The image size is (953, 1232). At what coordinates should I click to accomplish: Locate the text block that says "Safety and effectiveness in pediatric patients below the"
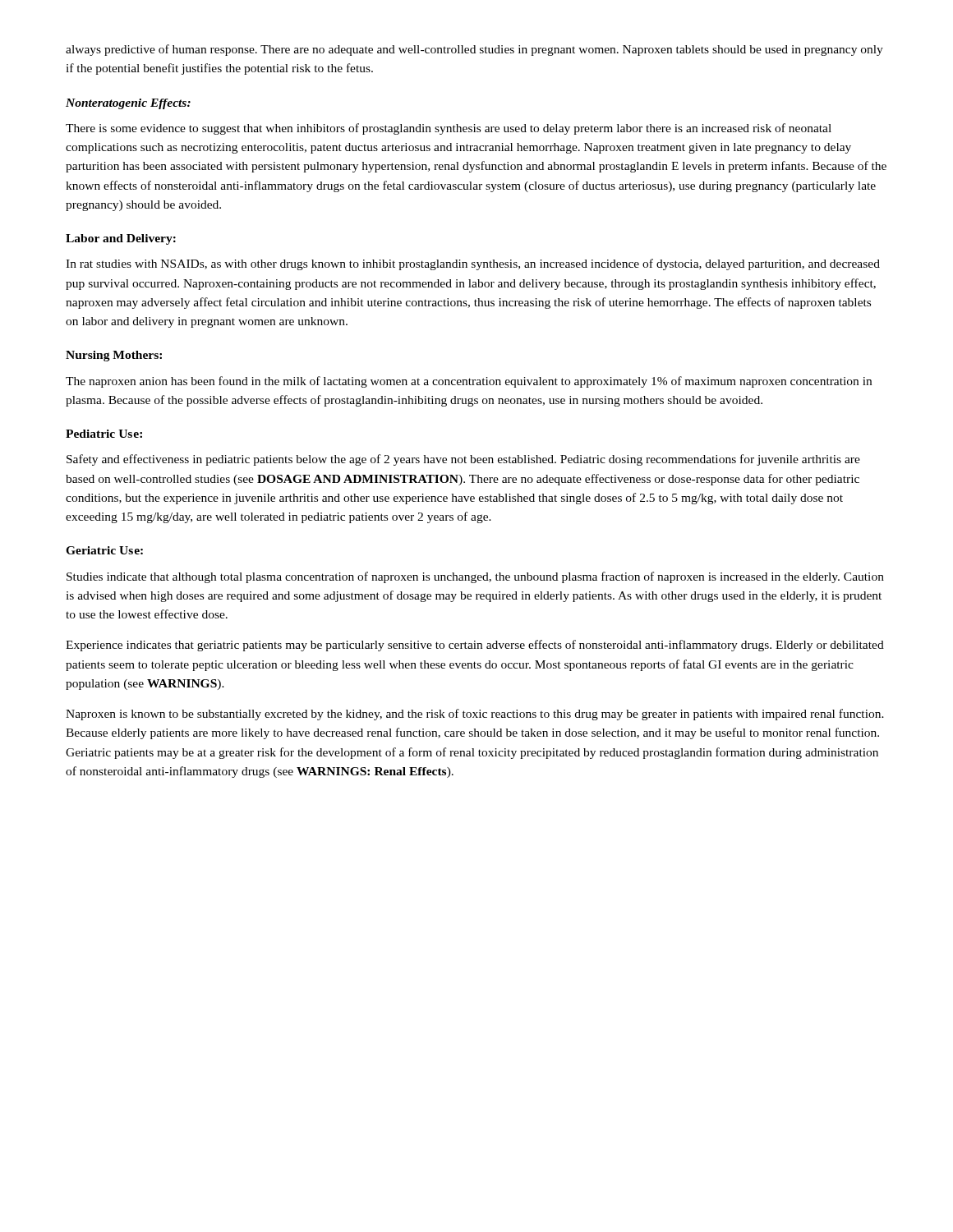point(476,488)
